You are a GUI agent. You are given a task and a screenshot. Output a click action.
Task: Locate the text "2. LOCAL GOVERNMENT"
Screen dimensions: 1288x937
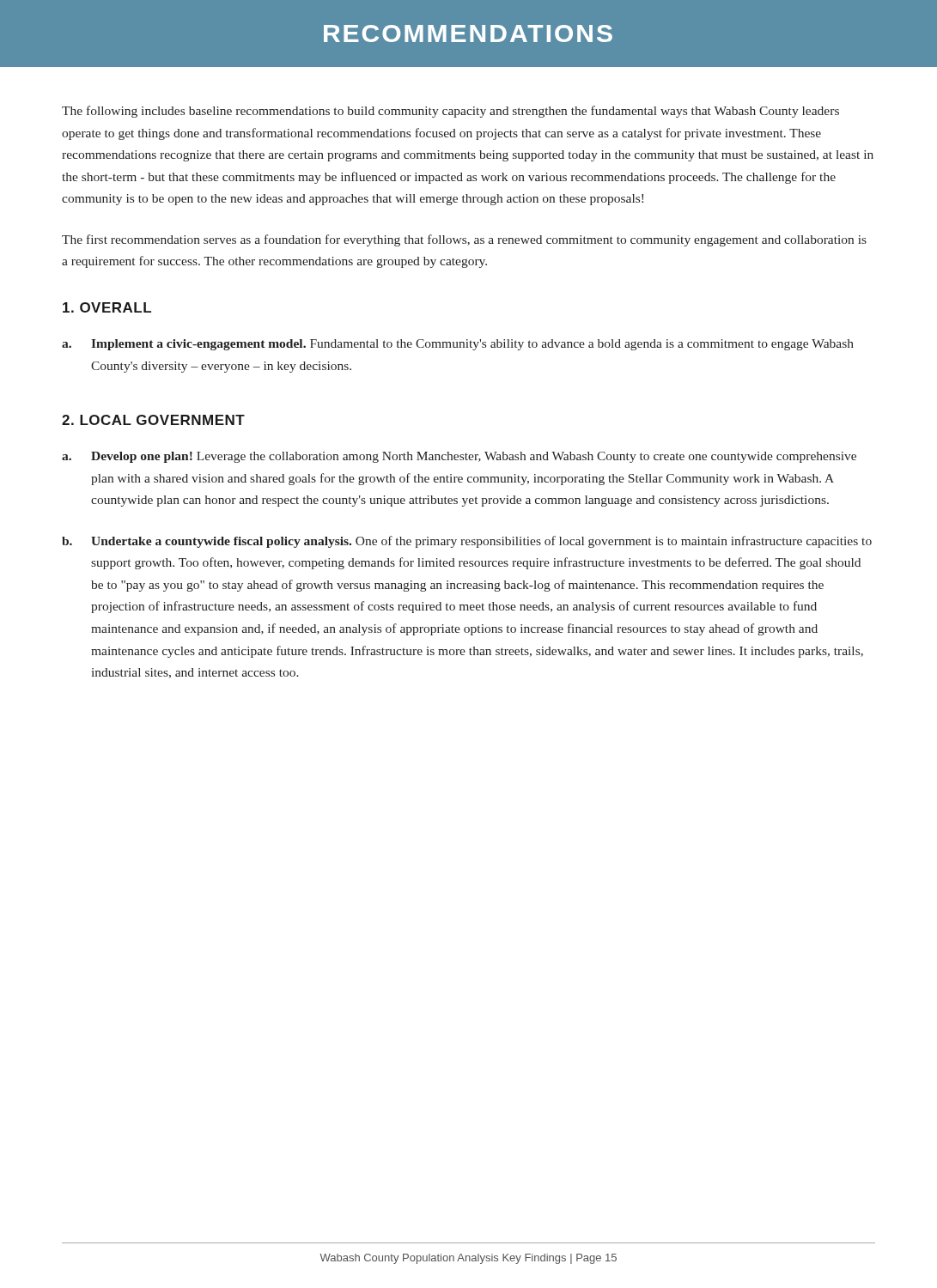click(153, 420)
